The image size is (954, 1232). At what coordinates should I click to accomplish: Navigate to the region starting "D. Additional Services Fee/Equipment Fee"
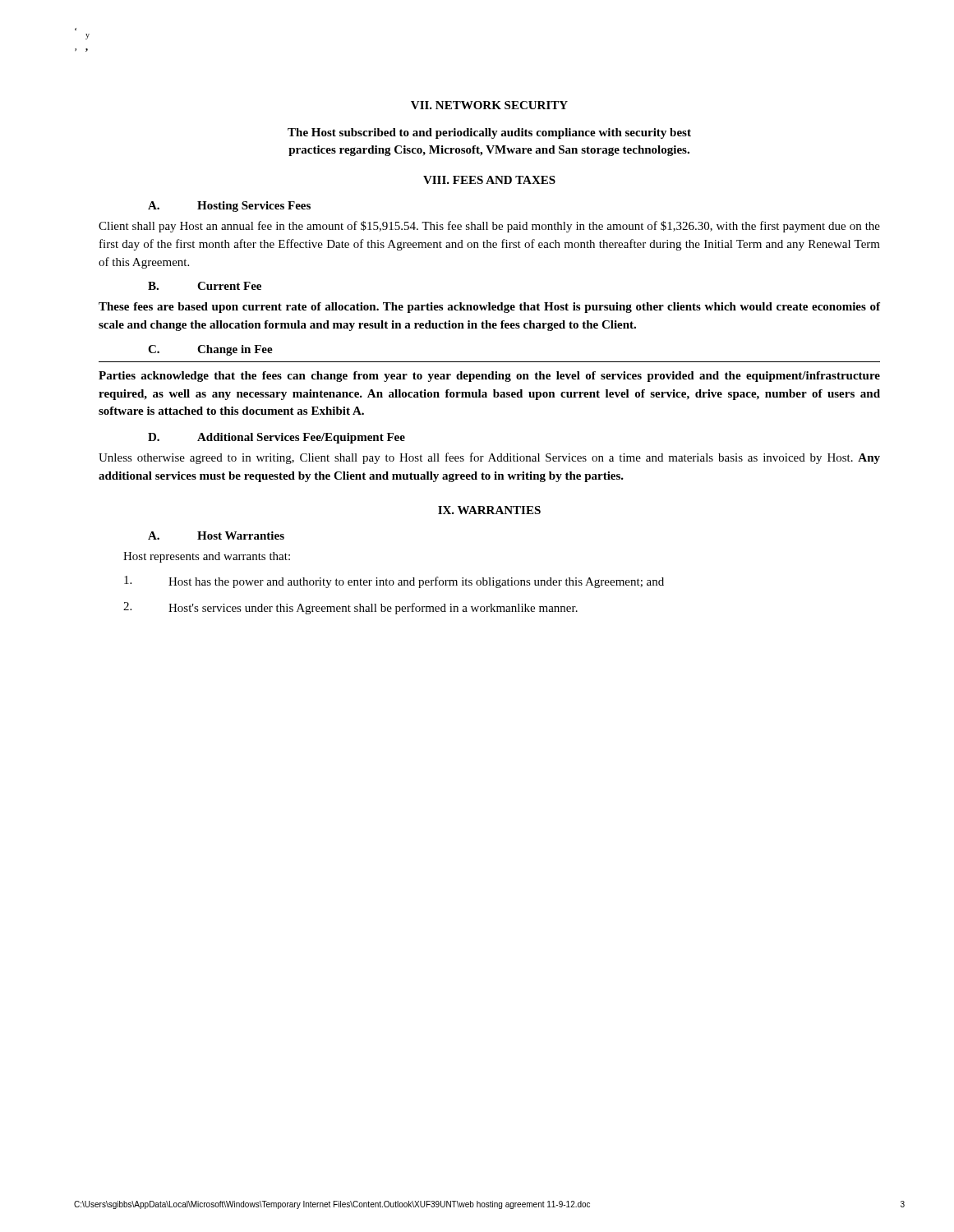276,437
